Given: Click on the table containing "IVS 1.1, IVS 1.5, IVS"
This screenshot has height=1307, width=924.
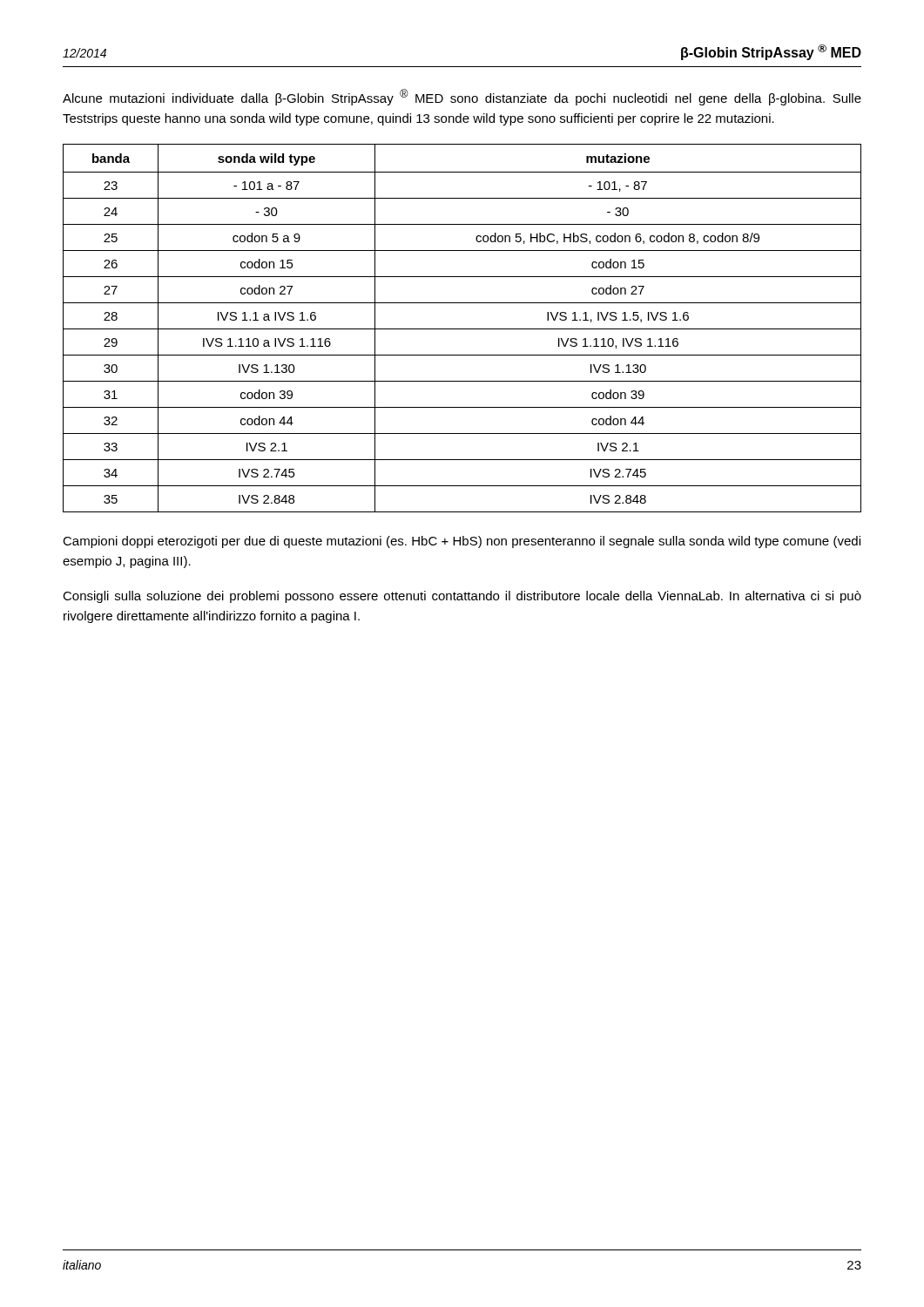Looking at the screenshot, I should 462,328.
